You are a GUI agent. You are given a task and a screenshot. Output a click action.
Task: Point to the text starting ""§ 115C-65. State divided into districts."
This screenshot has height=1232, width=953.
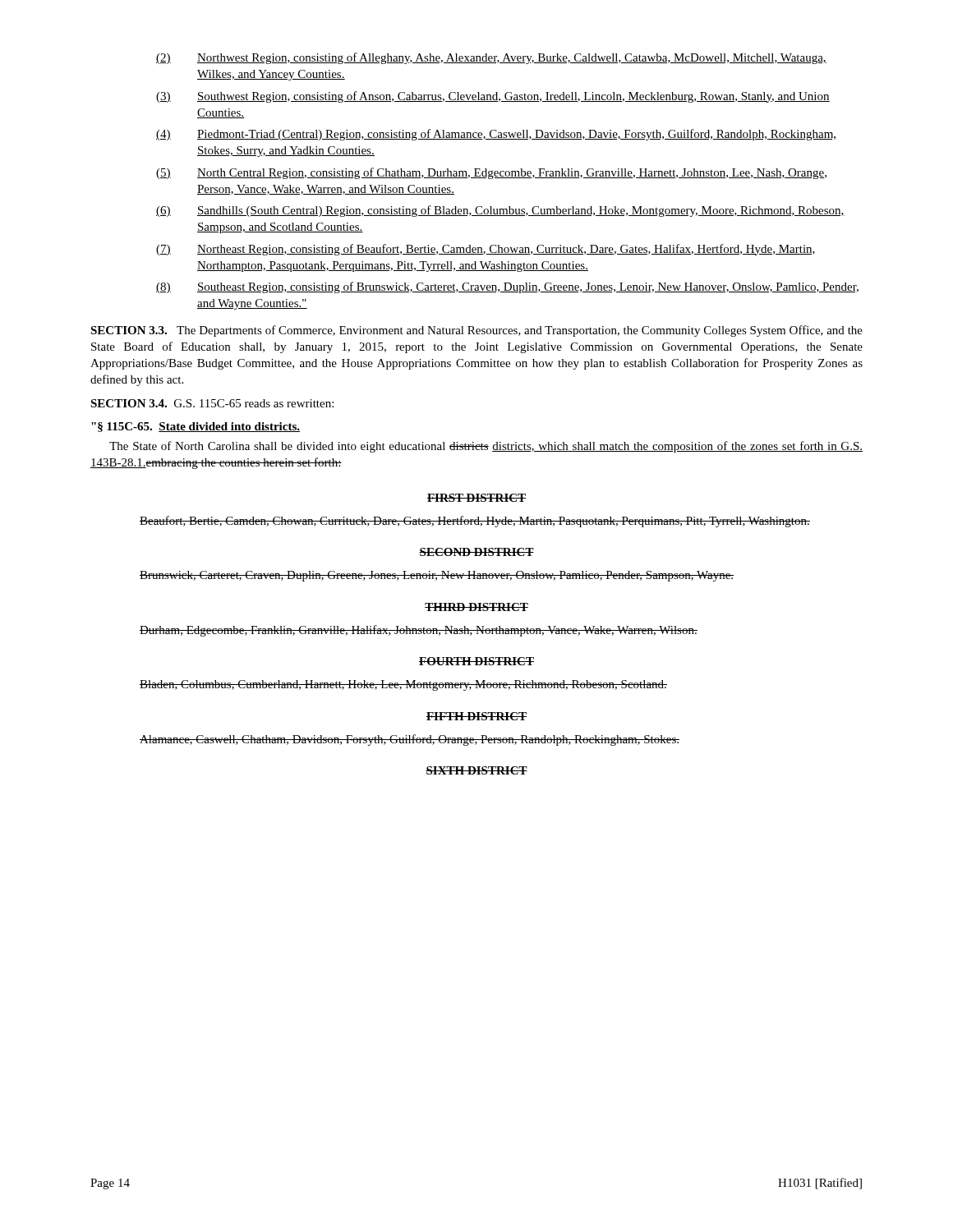195,426
